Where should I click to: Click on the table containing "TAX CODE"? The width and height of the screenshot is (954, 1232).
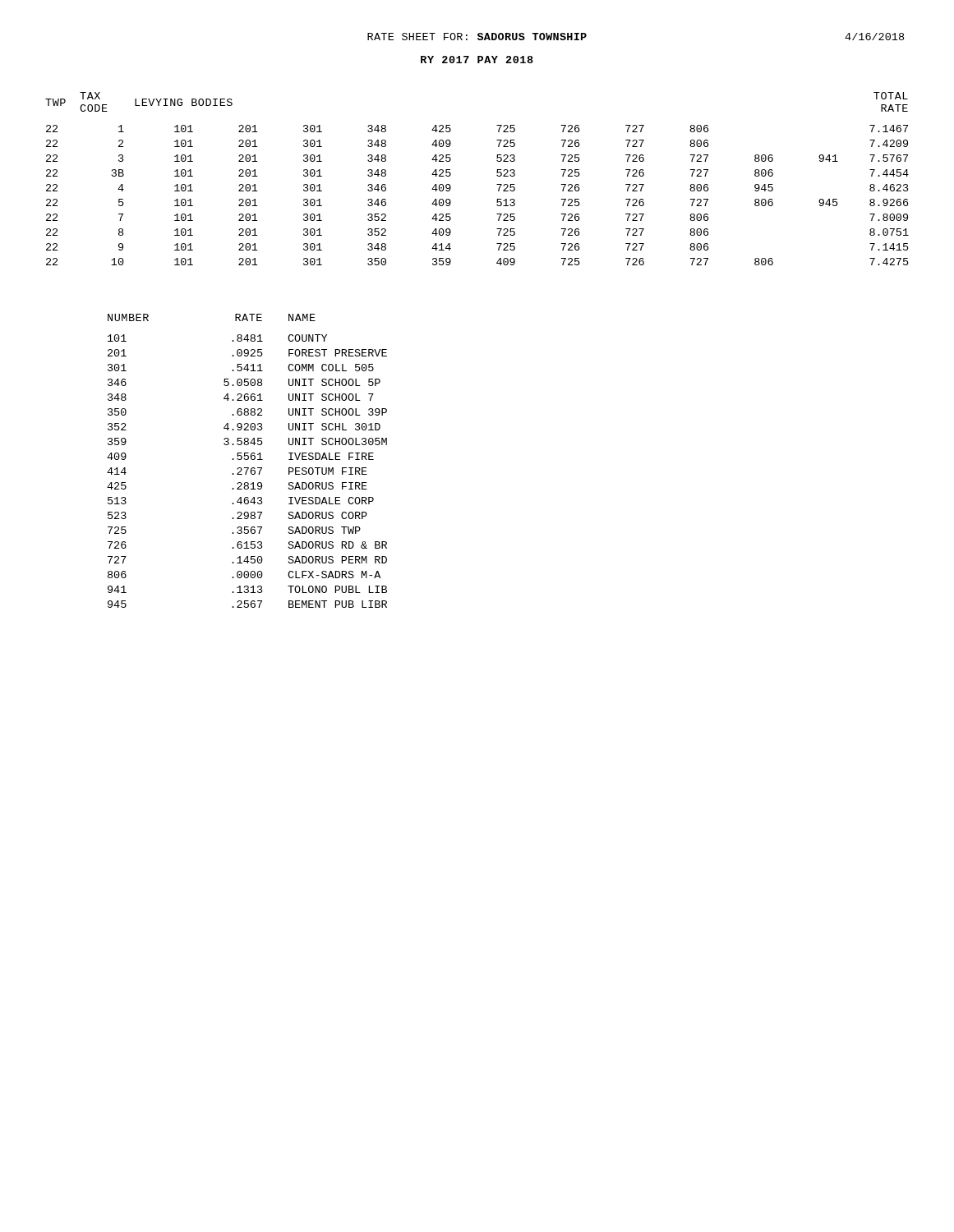tap(477, 180)
